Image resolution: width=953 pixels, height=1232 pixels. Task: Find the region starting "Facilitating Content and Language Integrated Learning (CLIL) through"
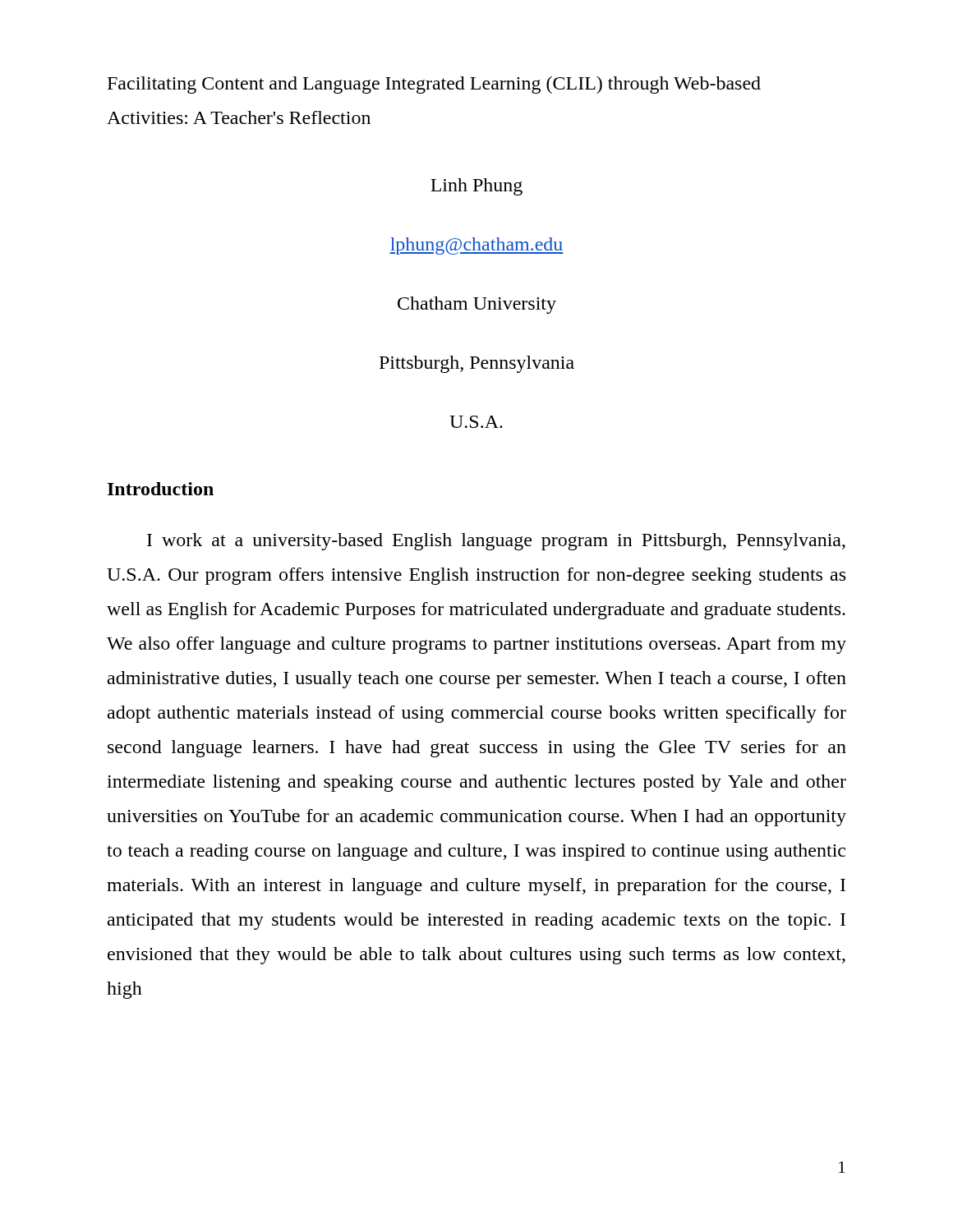pyautogui.click(x=434, y=100)
